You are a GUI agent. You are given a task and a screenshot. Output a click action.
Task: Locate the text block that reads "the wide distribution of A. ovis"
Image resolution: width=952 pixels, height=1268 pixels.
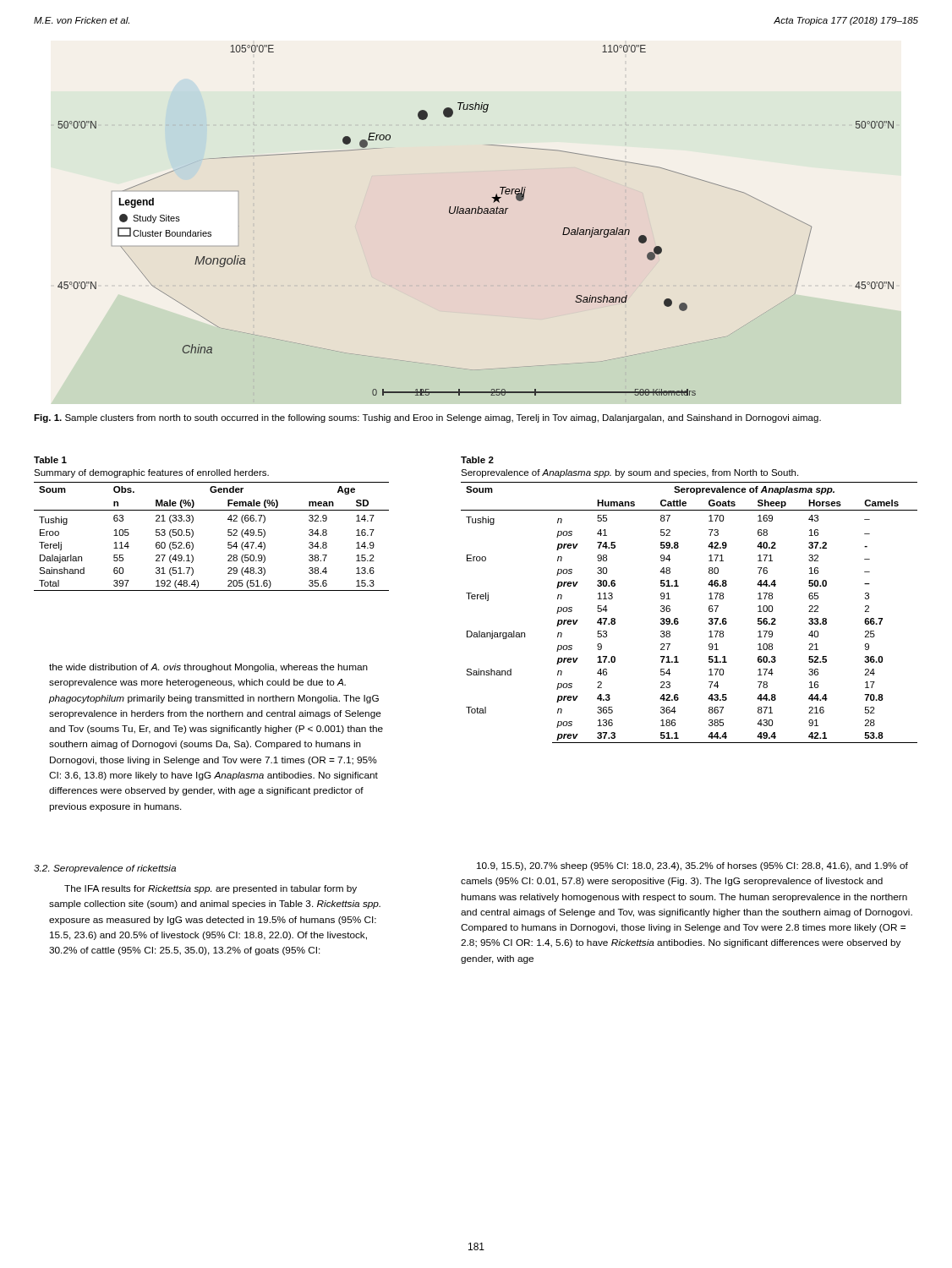point(219,737)
